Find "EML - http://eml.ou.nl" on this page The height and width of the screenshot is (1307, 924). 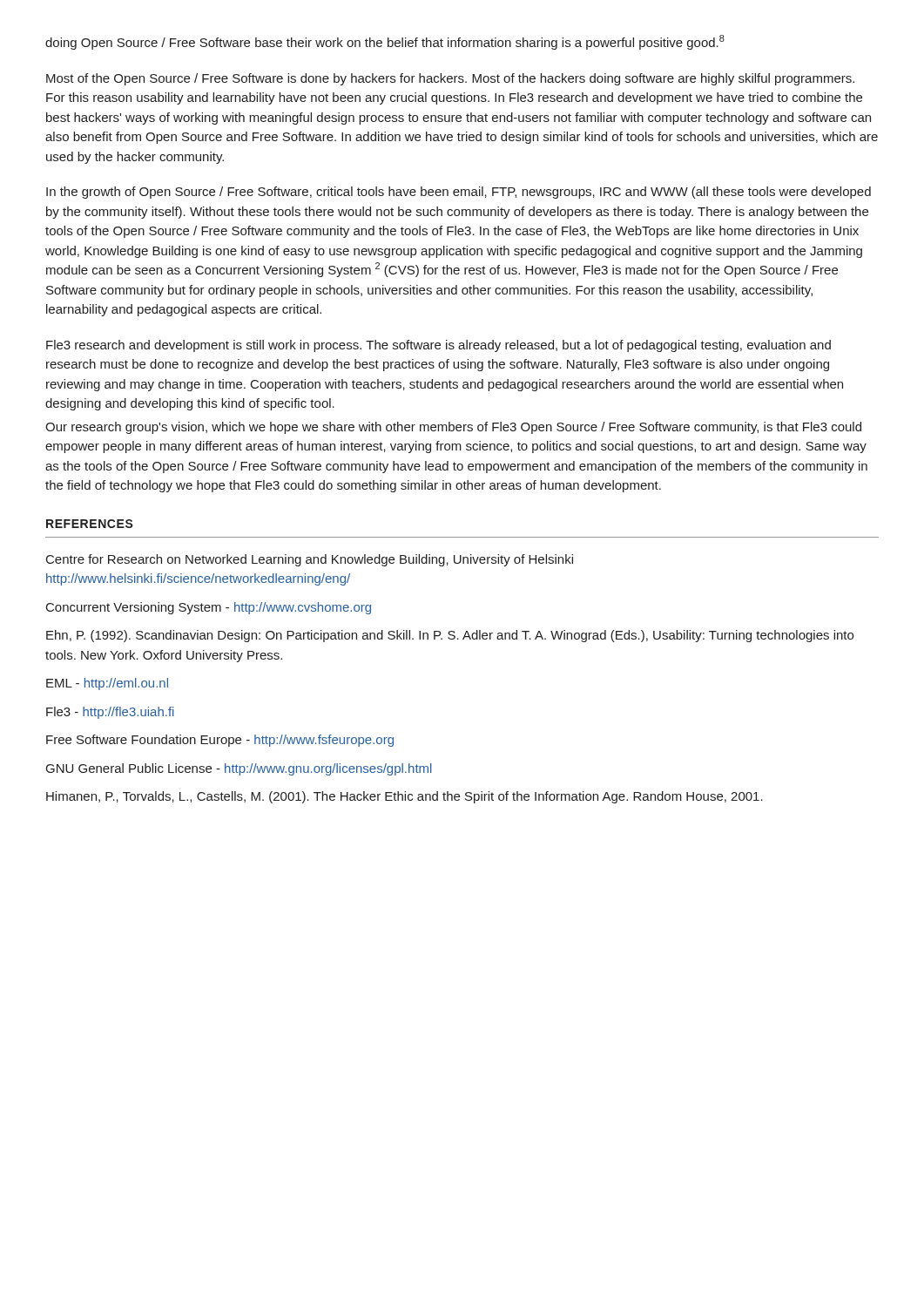107,683
